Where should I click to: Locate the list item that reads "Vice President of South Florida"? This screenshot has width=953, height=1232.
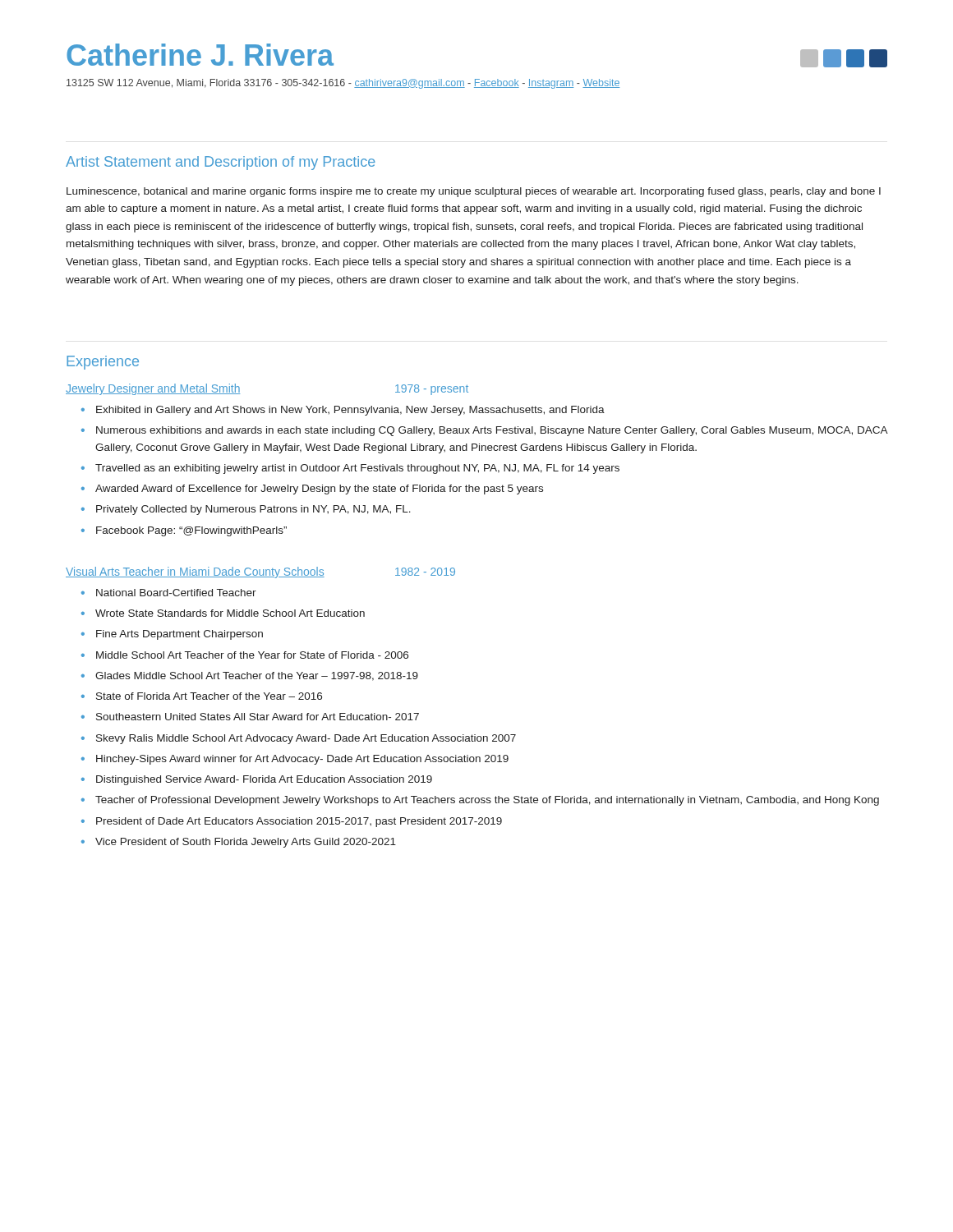tap(246, 841)
